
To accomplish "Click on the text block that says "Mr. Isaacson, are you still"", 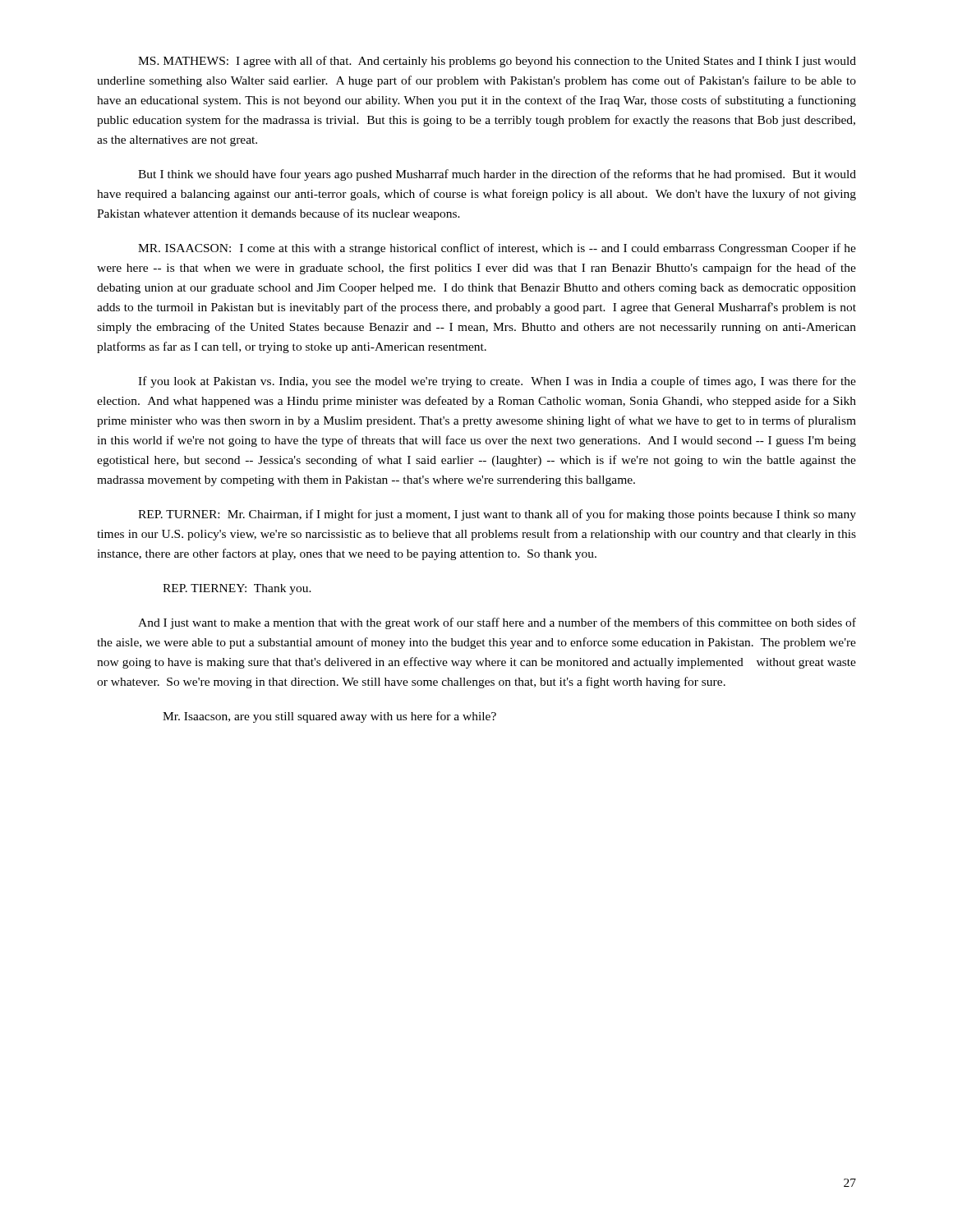I will click(x=330, y=716).
